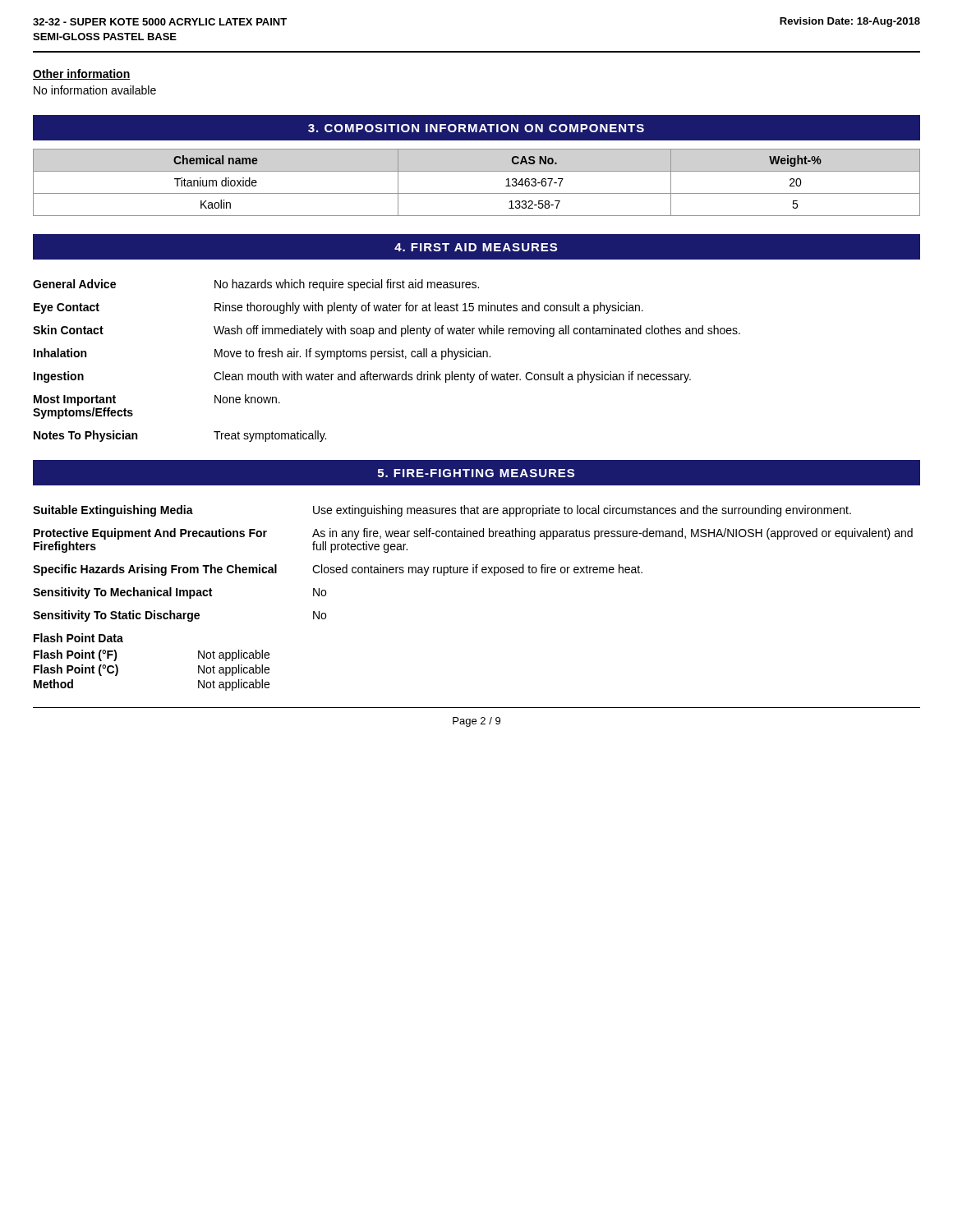953x1232 pixels.
Task: Locate the passage starting "4. FIRST AID MEASURES"
Action: [x=476, y=247]
